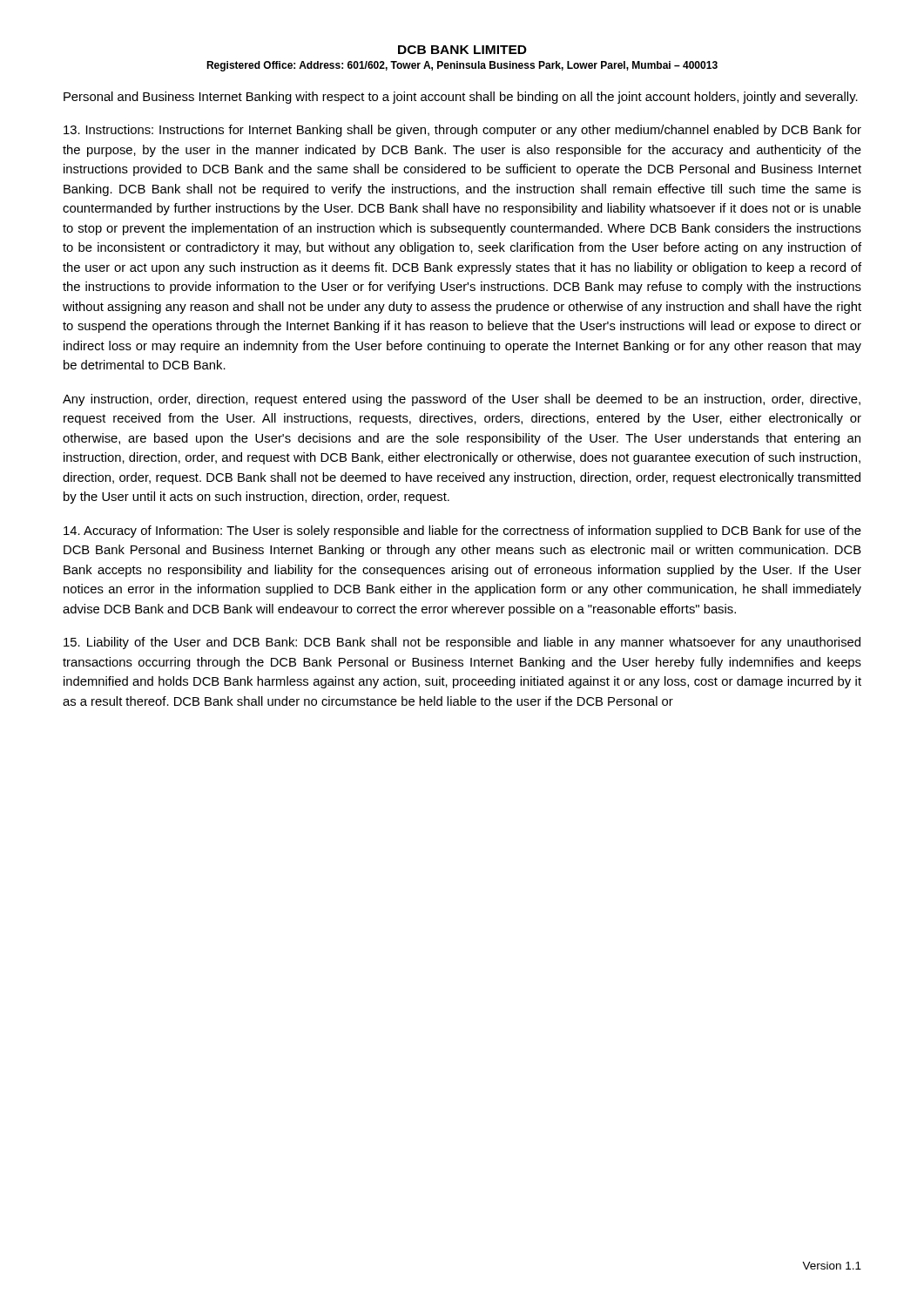Click on the region starting "Personal and Business Internet Banking"

[x=461, y=97]
